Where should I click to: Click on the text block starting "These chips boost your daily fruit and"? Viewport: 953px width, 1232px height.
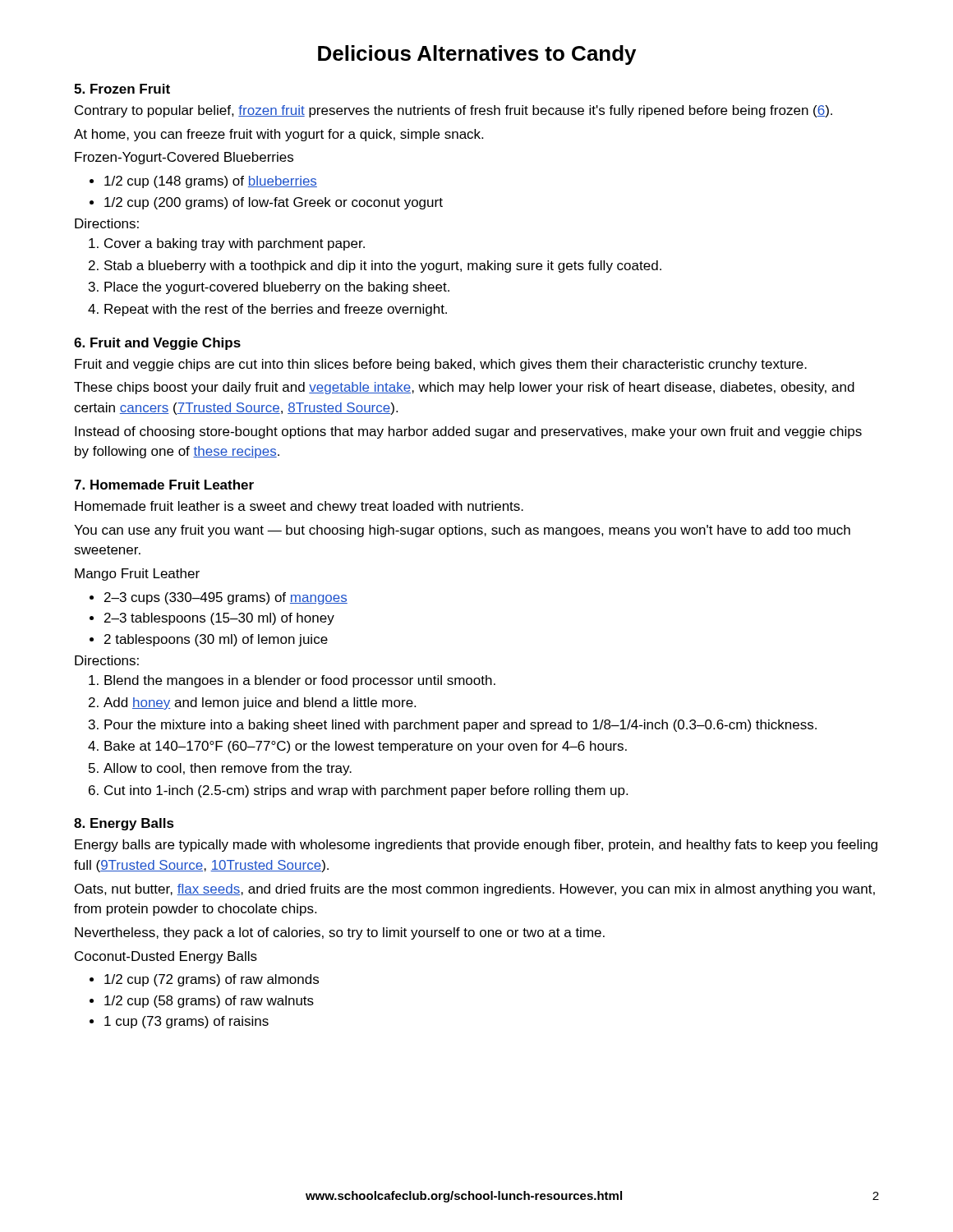pos(464,398)
